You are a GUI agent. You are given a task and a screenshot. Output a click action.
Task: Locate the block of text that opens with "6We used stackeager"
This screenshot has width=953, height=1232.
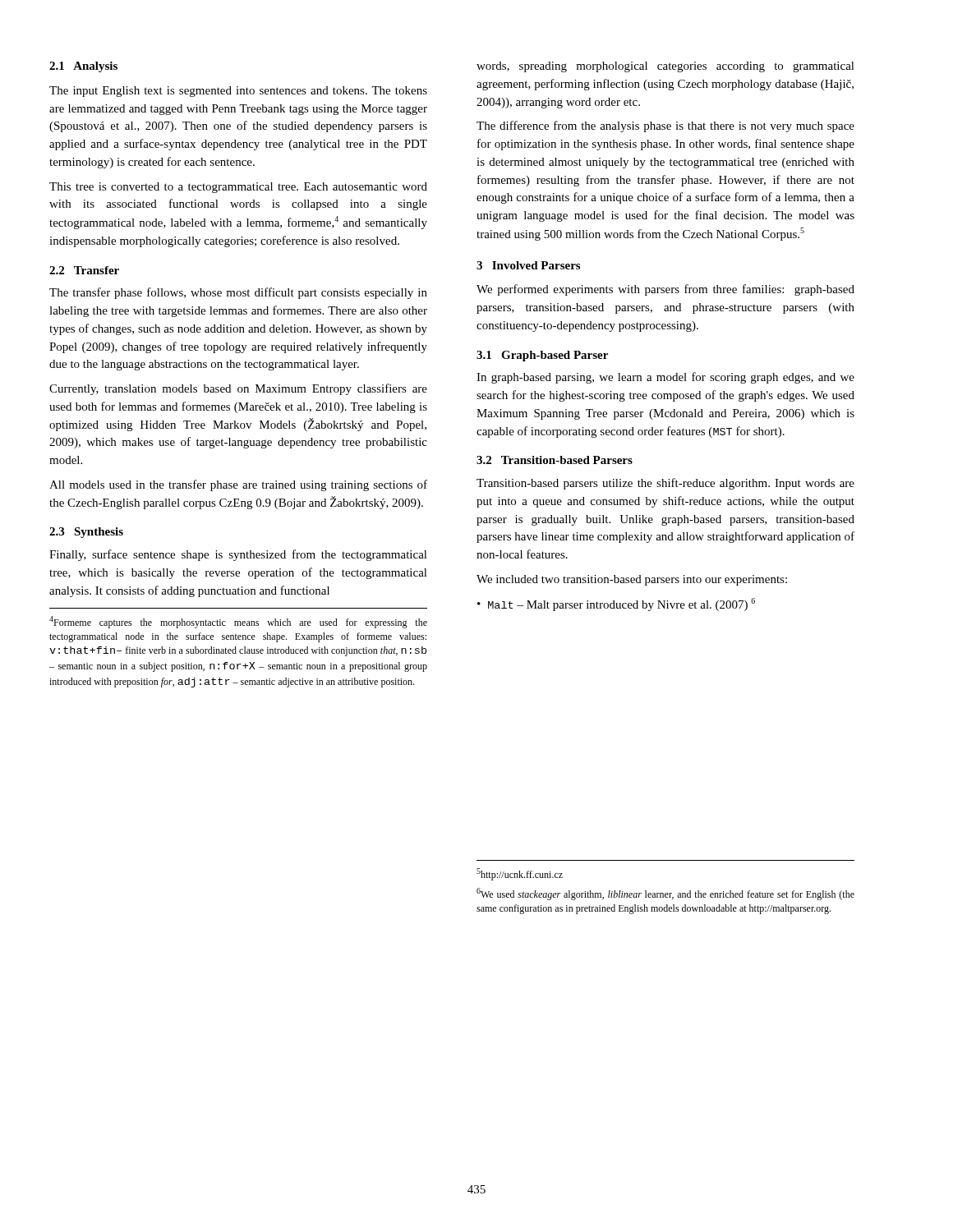tap(665, 900)
